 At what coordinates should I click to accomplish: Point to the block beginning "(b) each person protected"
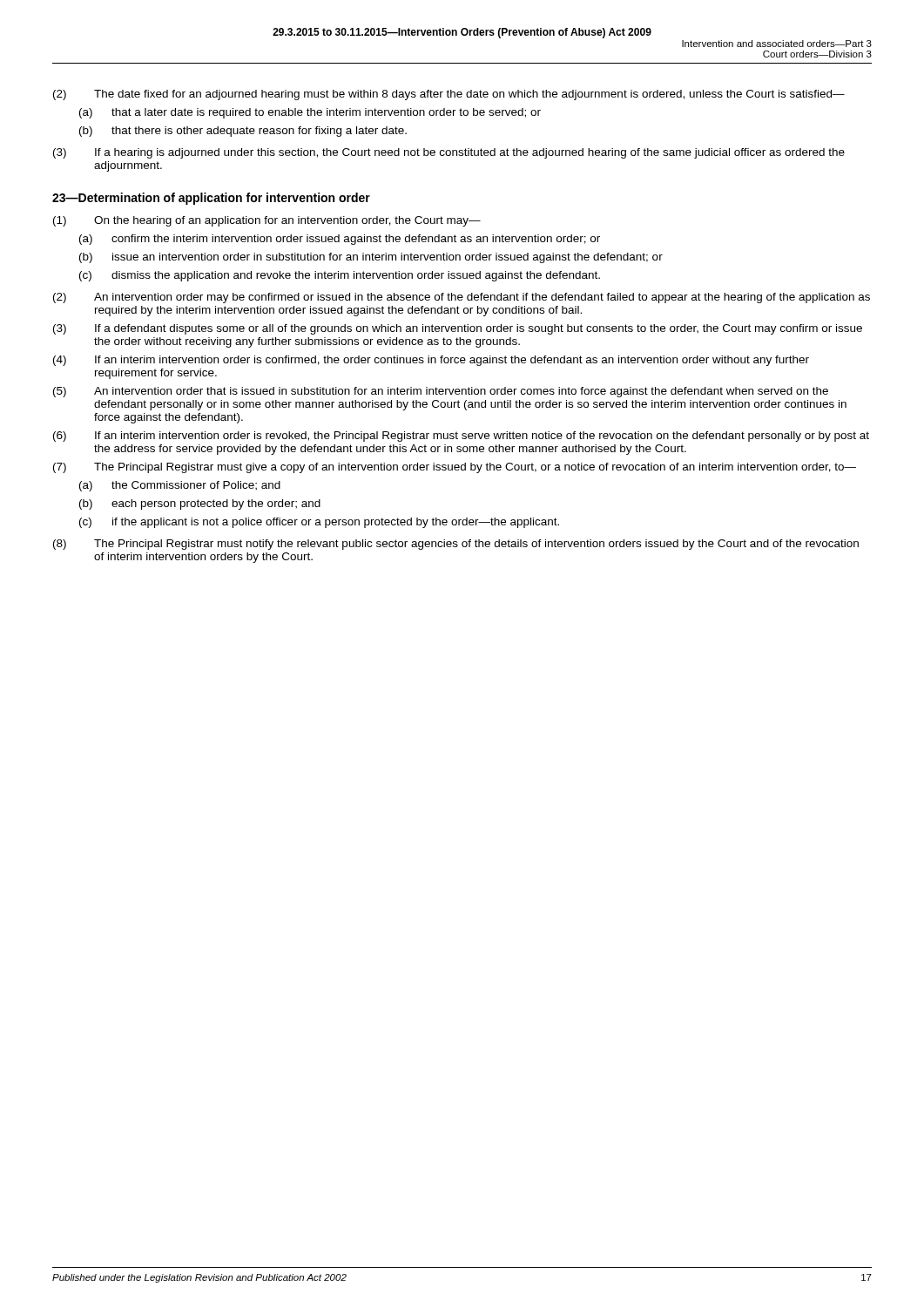(x=200, y=505)
